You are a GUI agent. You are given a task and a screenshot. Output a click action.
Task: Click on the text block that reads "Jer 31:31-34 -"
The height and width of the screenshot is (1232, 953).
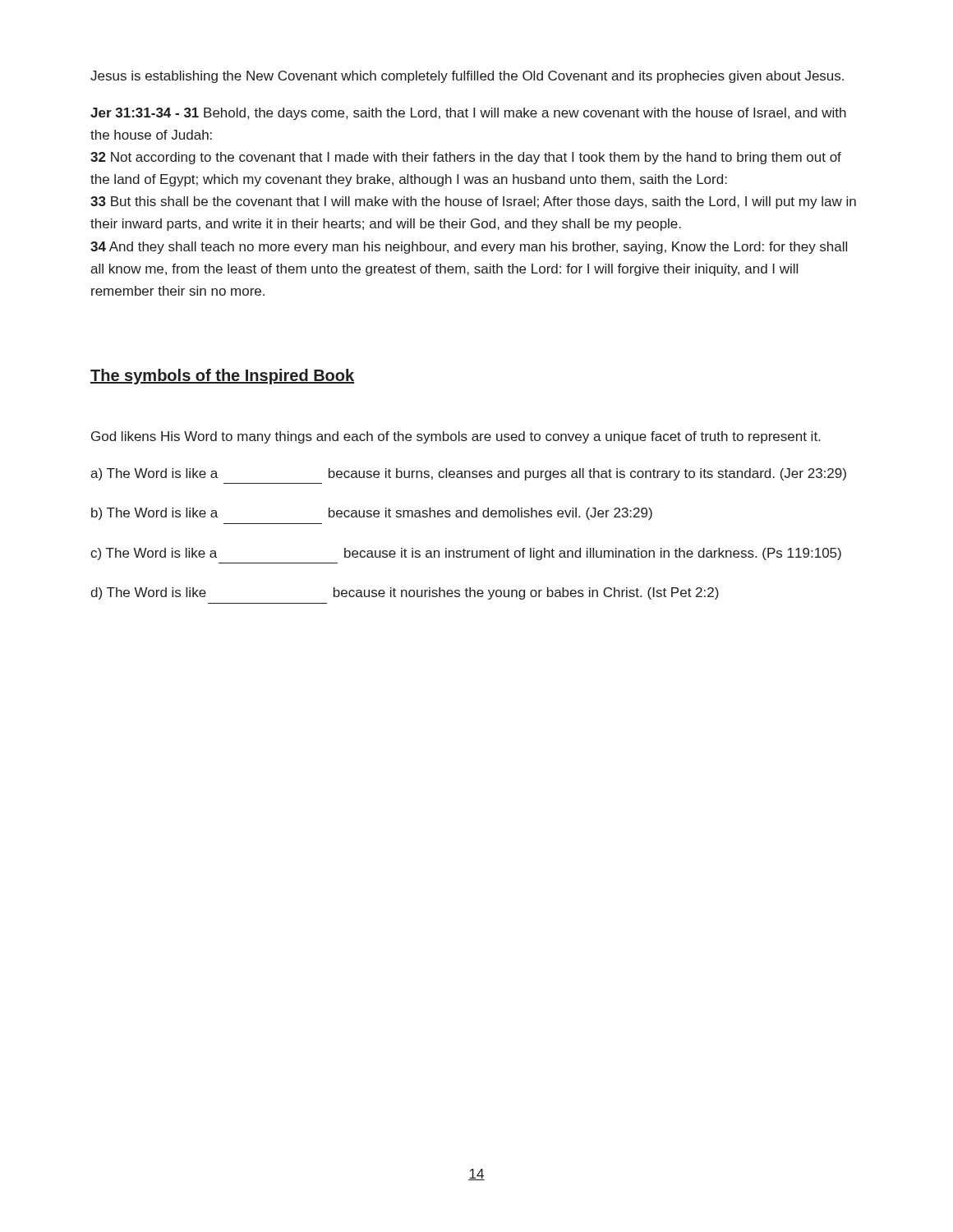coord(473,202)
